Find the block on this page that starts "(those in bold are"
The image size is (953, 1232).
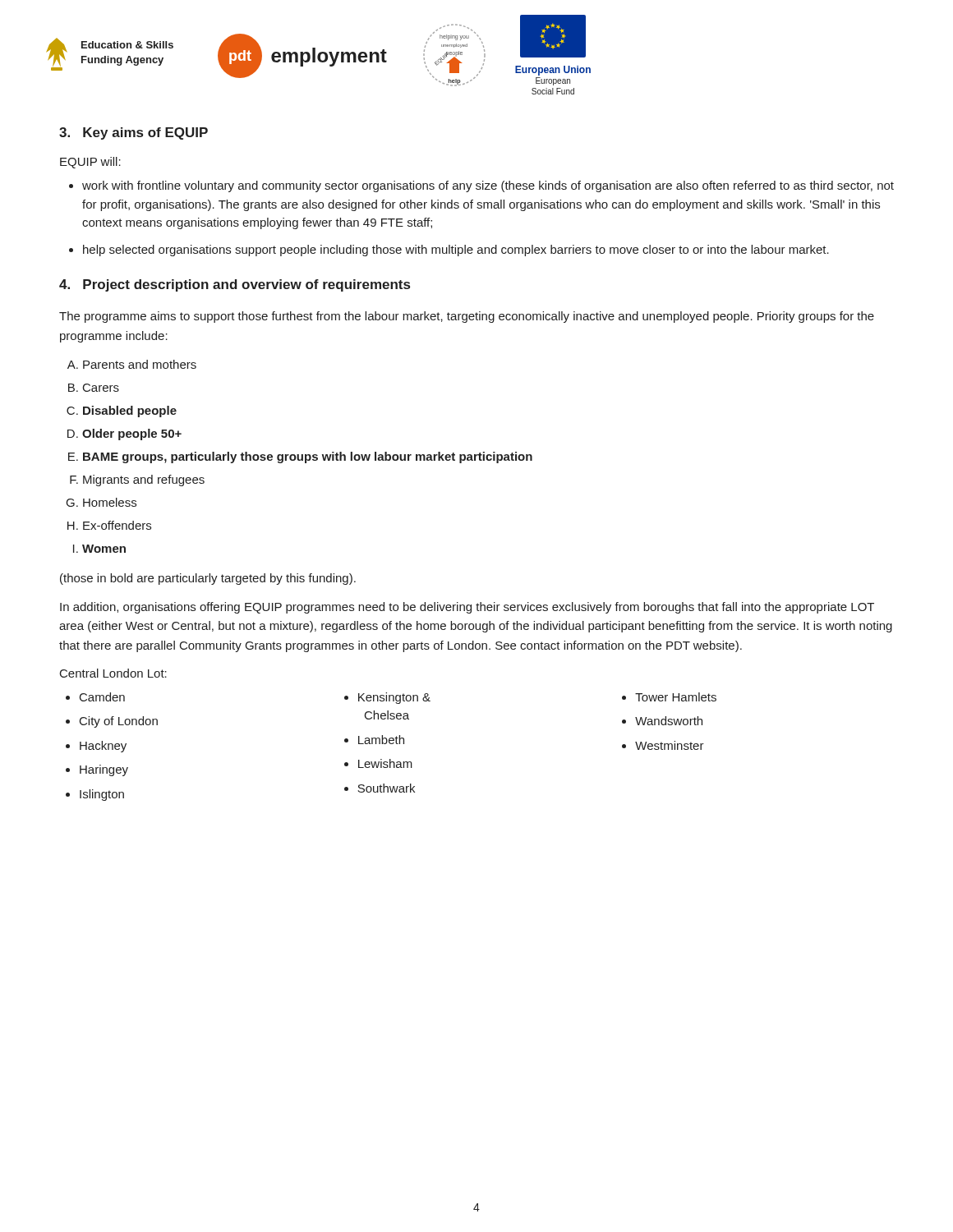208,578
